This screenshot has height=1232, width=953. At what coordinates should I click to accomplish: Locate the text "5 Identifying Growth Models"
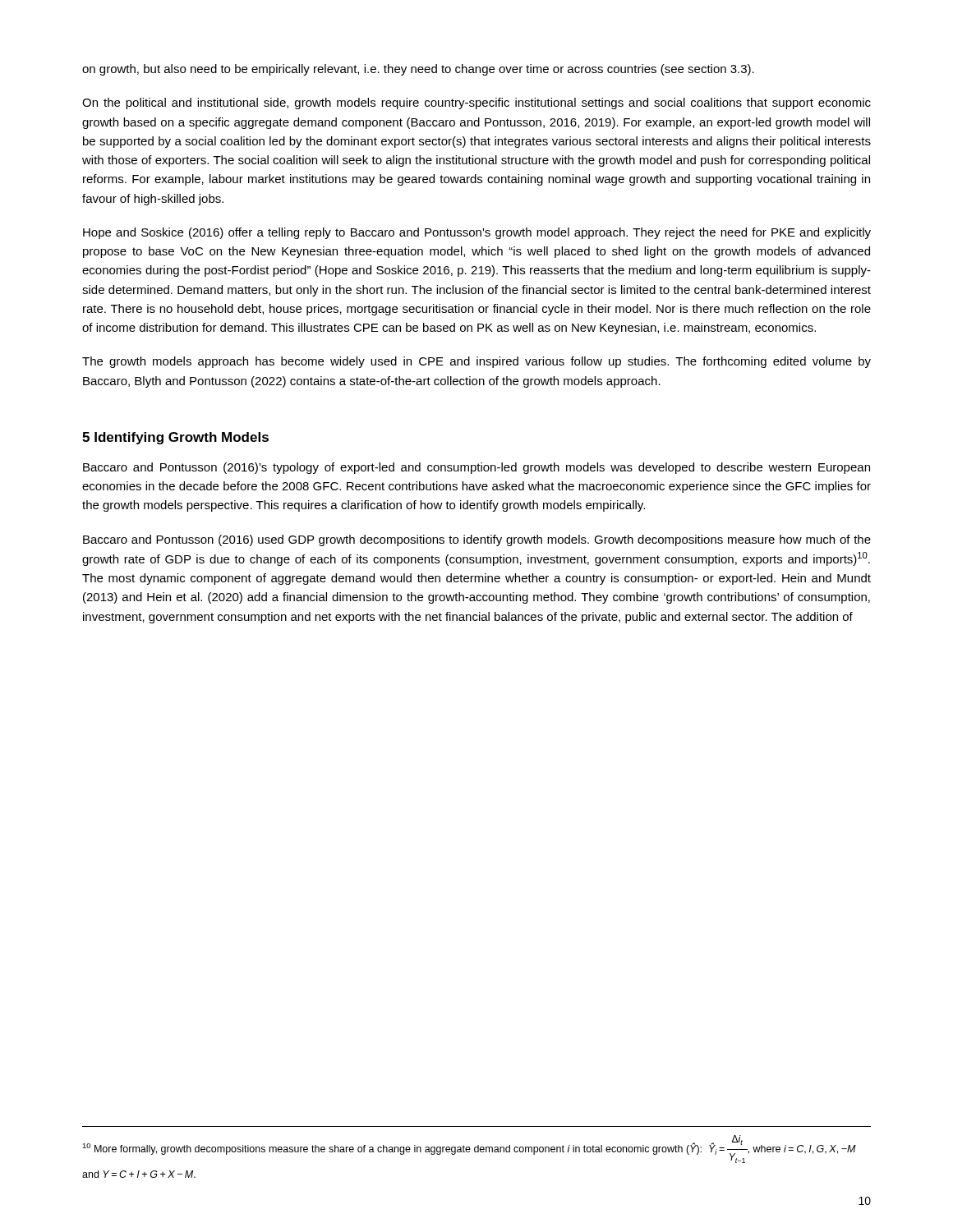[x=176, y=437]
